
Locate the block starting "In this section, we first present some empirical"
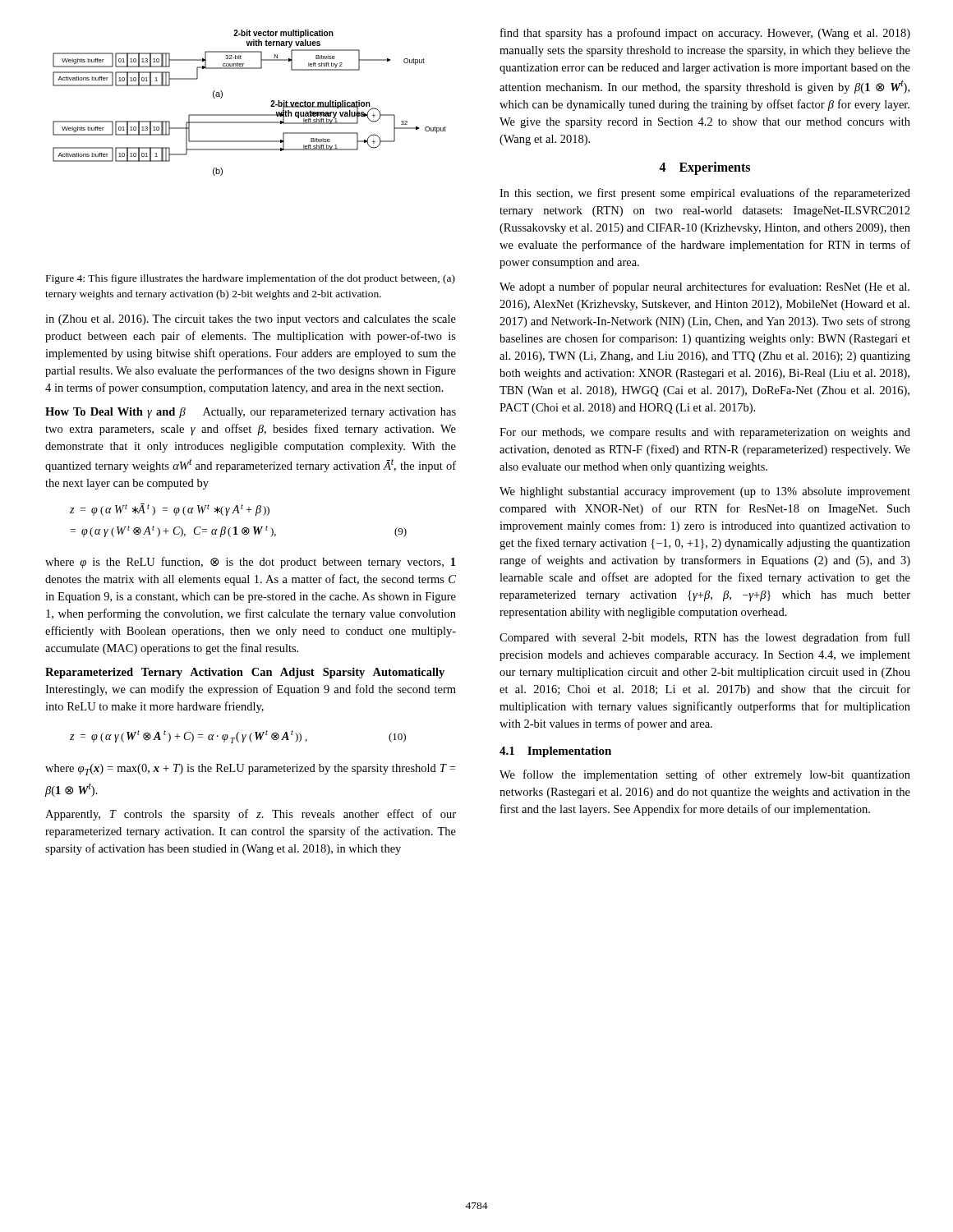705,228
